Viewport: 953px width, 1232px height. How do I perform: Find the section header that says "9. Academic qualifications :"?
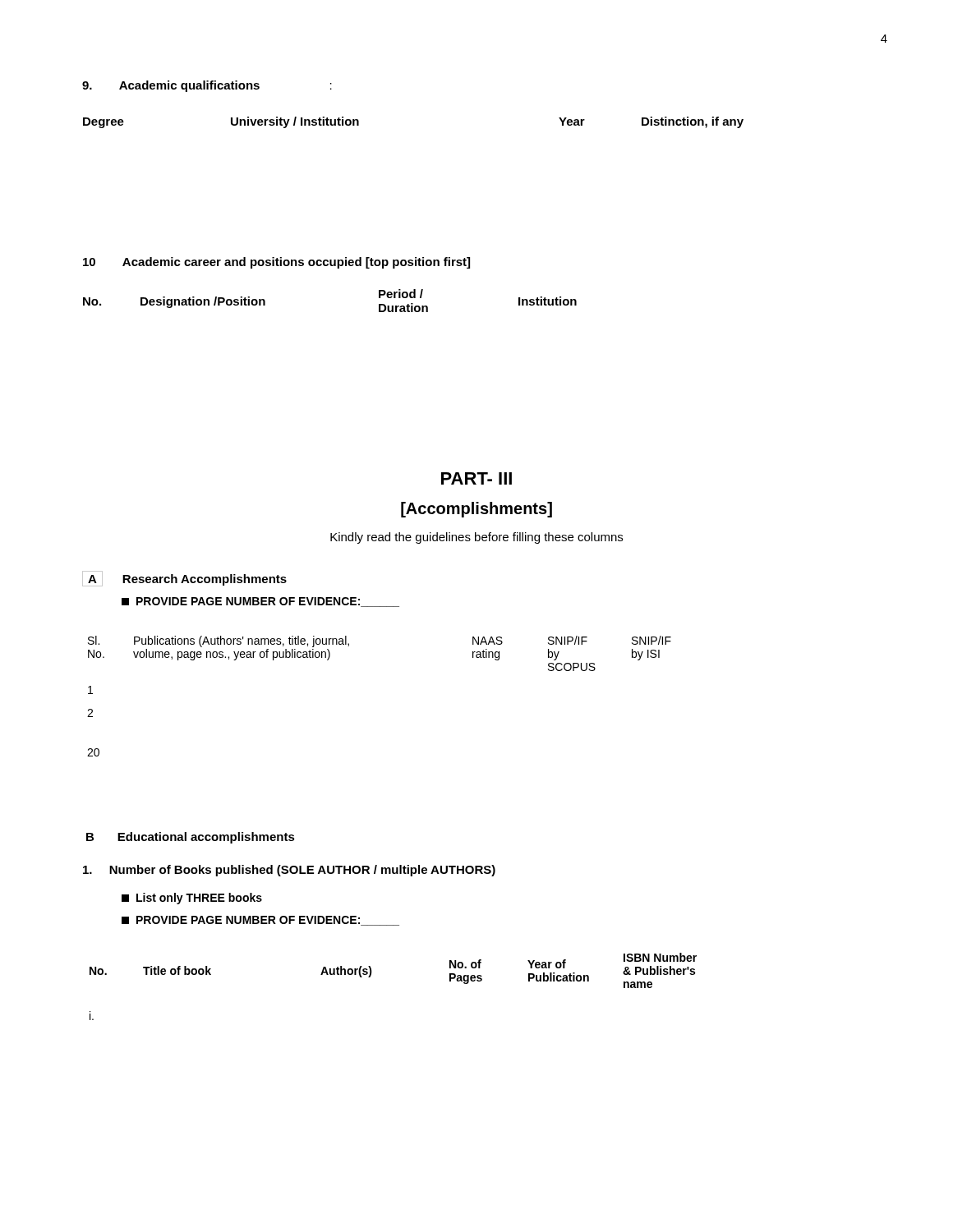pos(207,85)
